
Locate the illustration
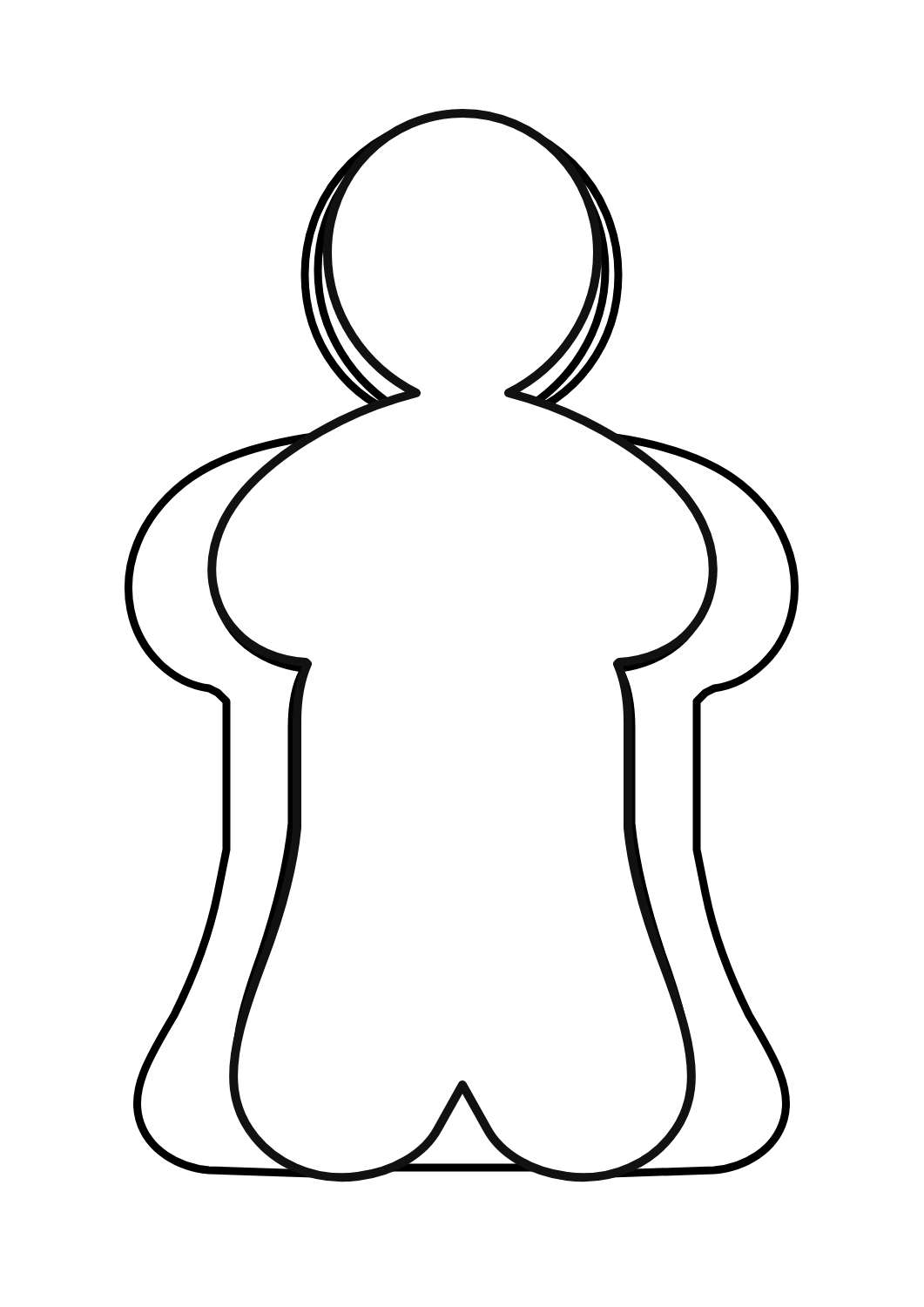(x=462, y=649)
